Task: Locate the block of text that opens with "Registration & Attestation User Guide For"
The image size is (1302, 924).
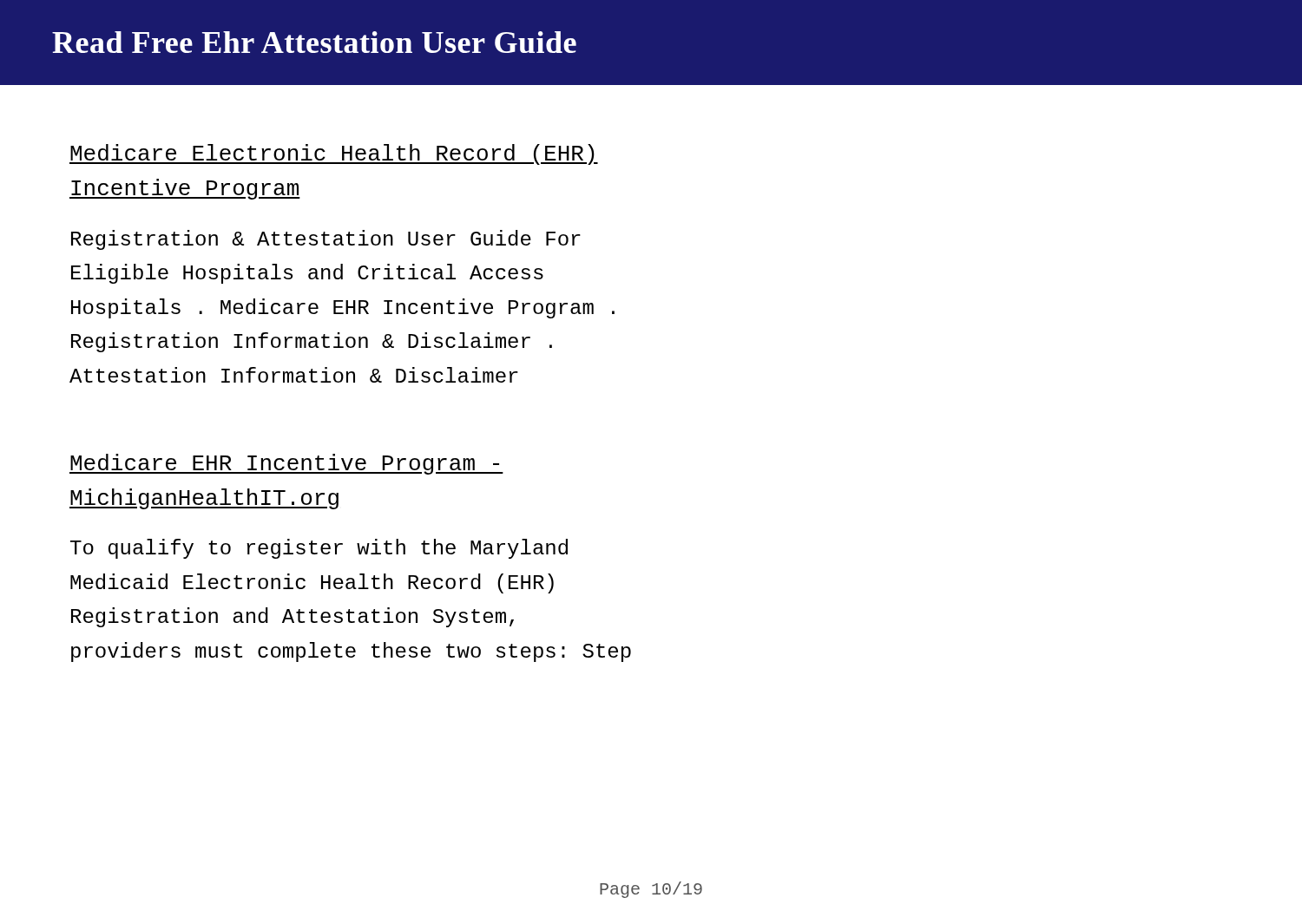Action: (x=344, y=308)
